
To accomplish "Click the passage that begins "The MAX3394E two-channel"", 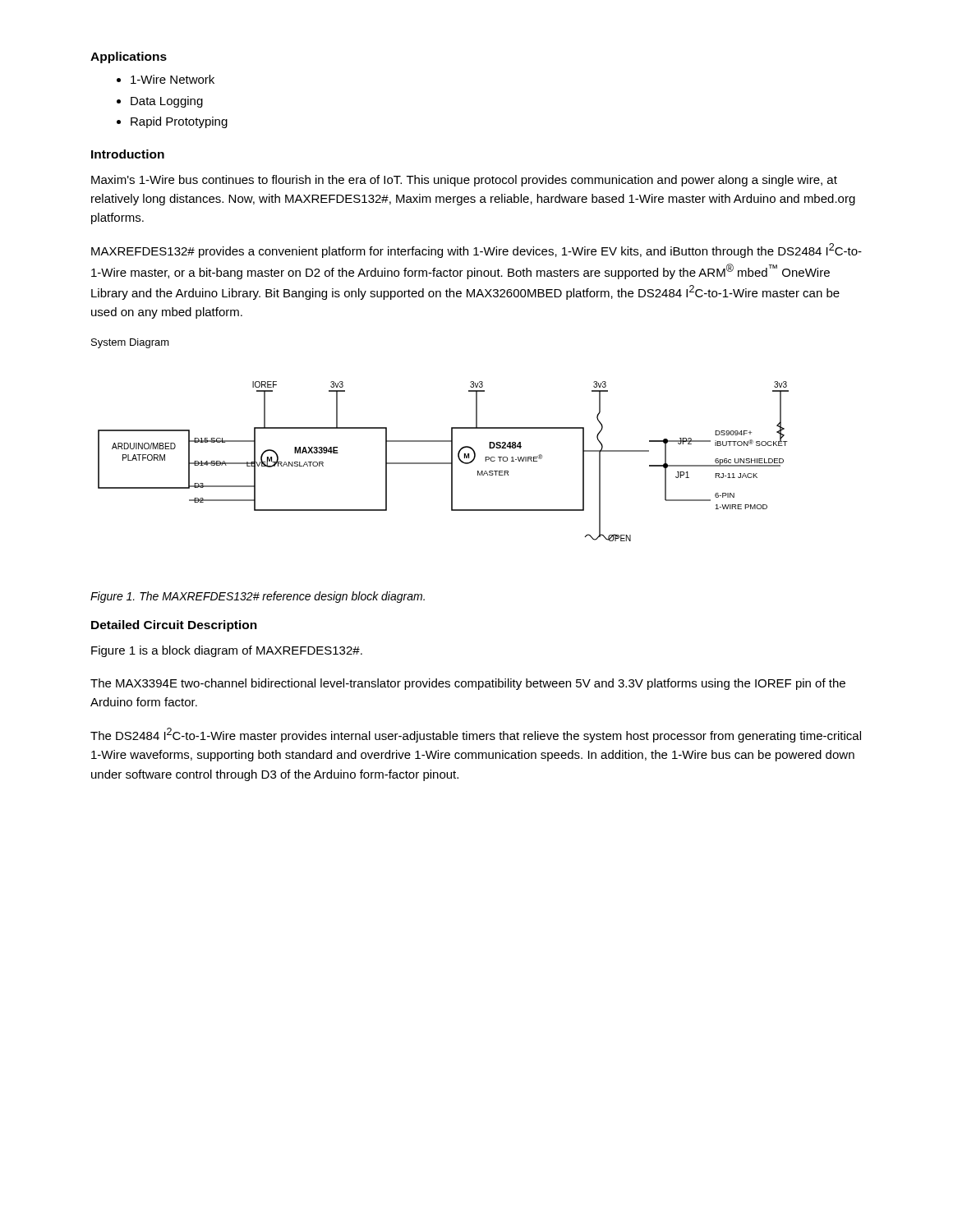I will tap(468, 692).
